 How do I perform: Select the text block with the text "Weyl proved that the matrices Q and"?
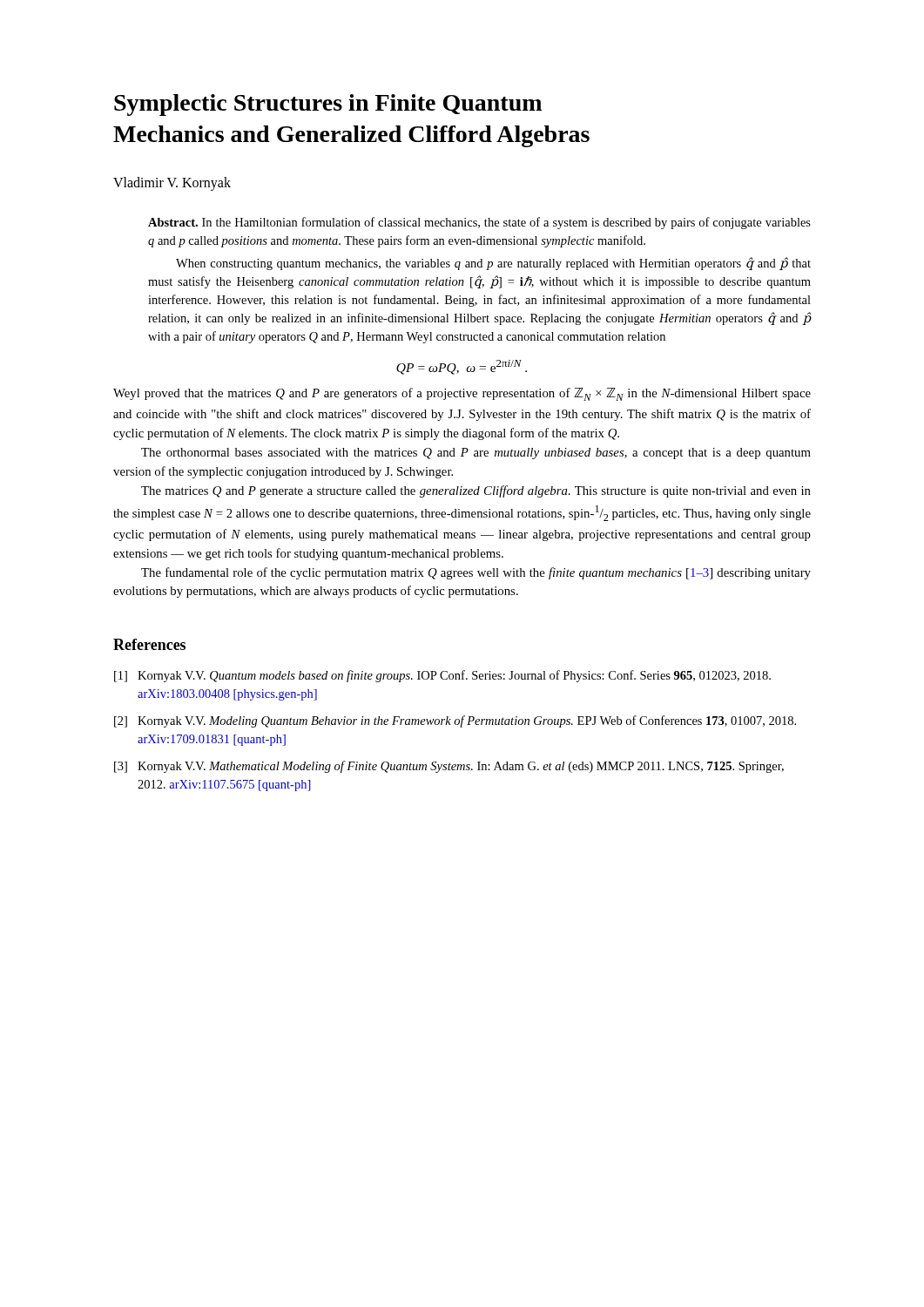point(462,493)
